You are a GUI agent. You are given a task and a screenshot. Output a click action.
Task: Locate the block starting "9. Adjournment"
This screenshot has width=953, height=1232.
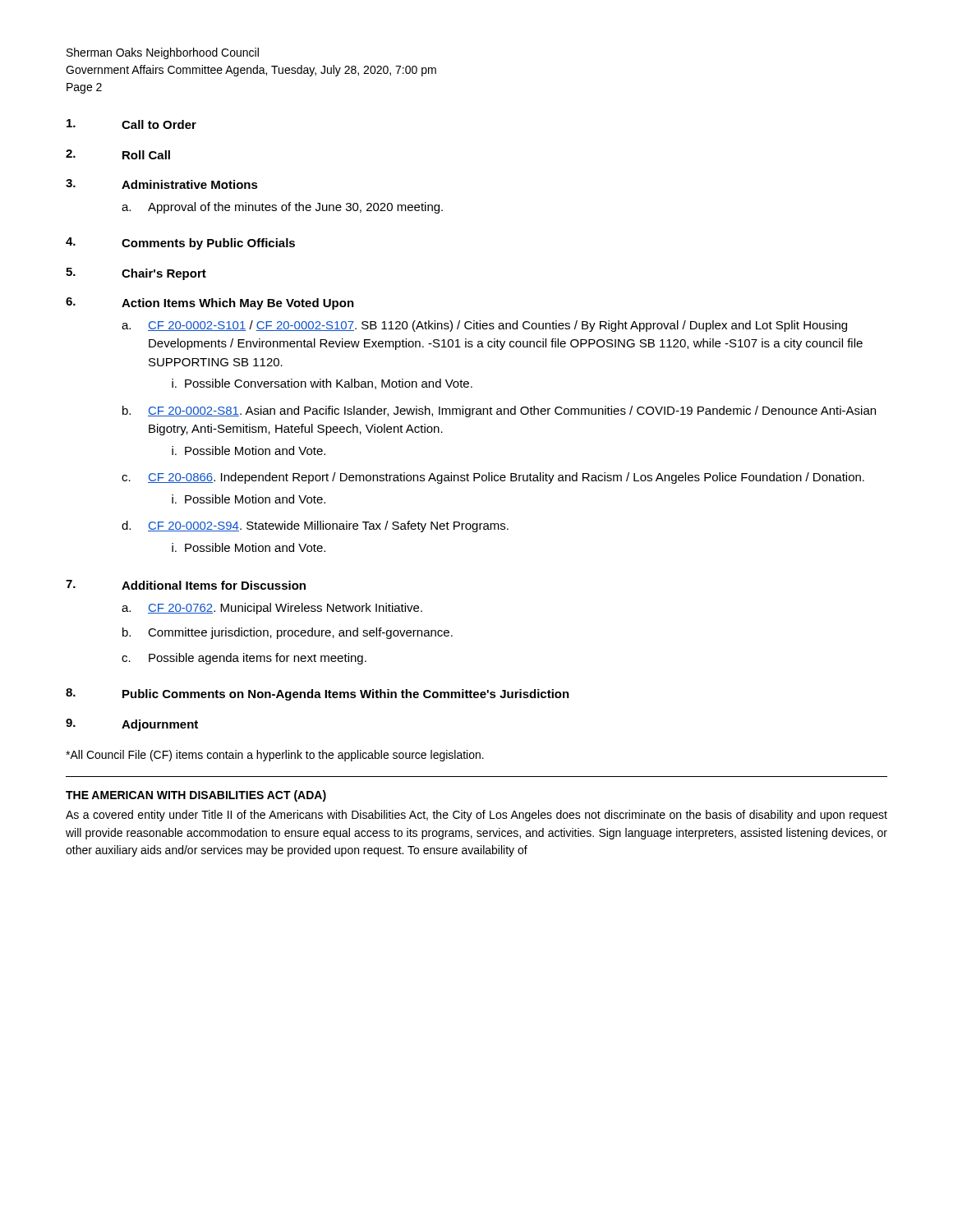pyautogui.click(x=132, y=725)
